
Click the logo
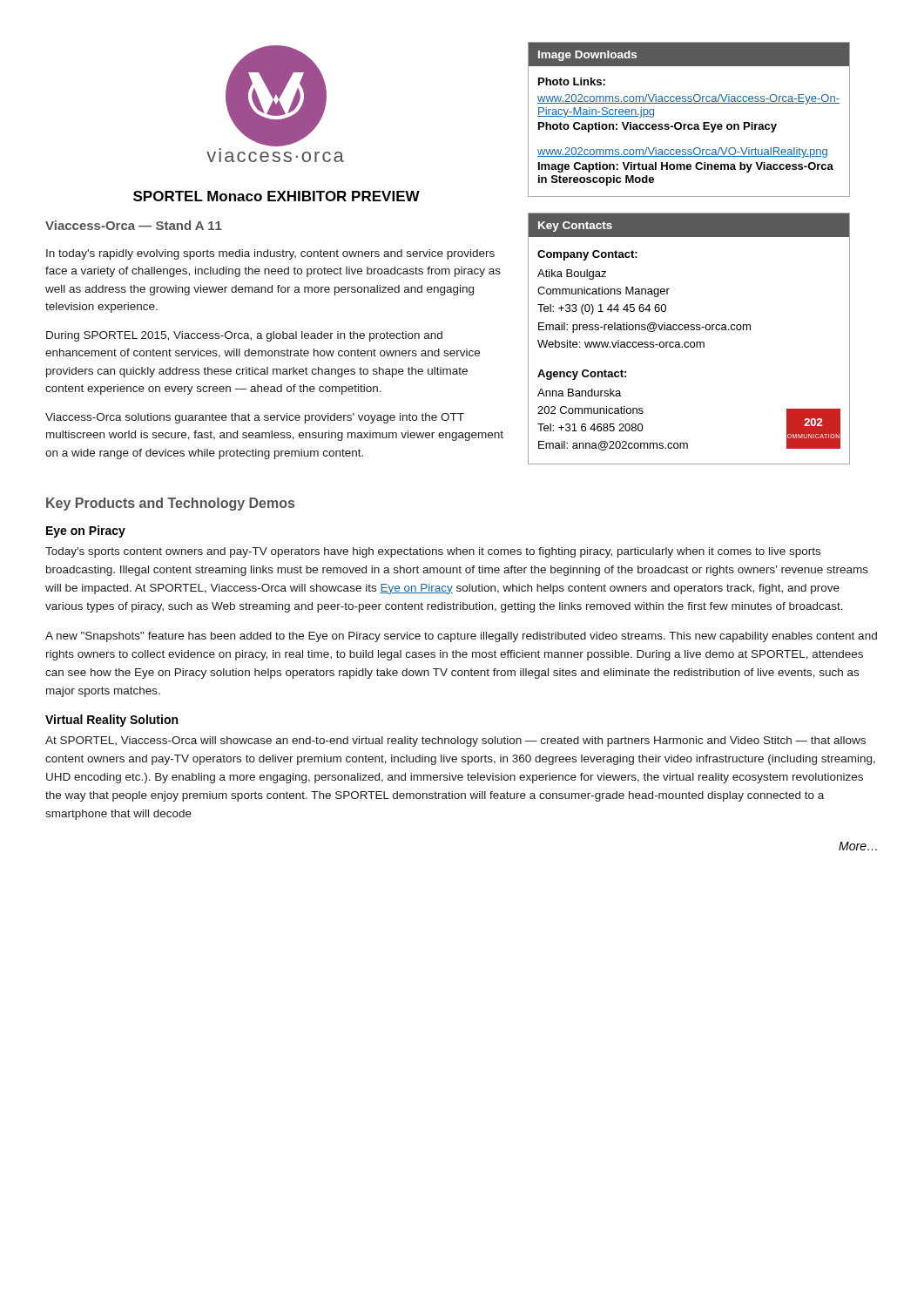(276, 107)
